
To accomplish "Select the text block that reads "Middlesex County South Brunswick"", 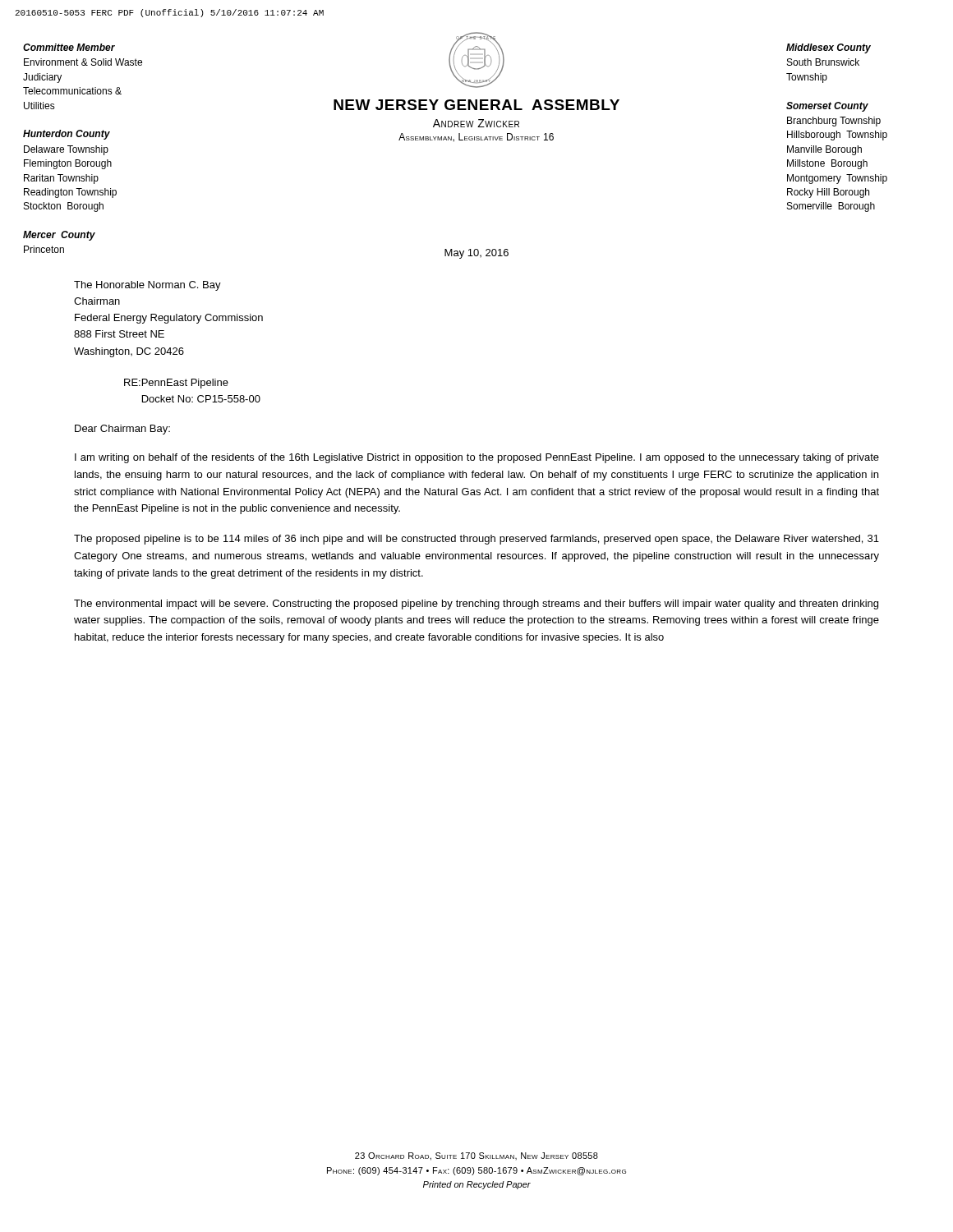I will click(858, 127).
